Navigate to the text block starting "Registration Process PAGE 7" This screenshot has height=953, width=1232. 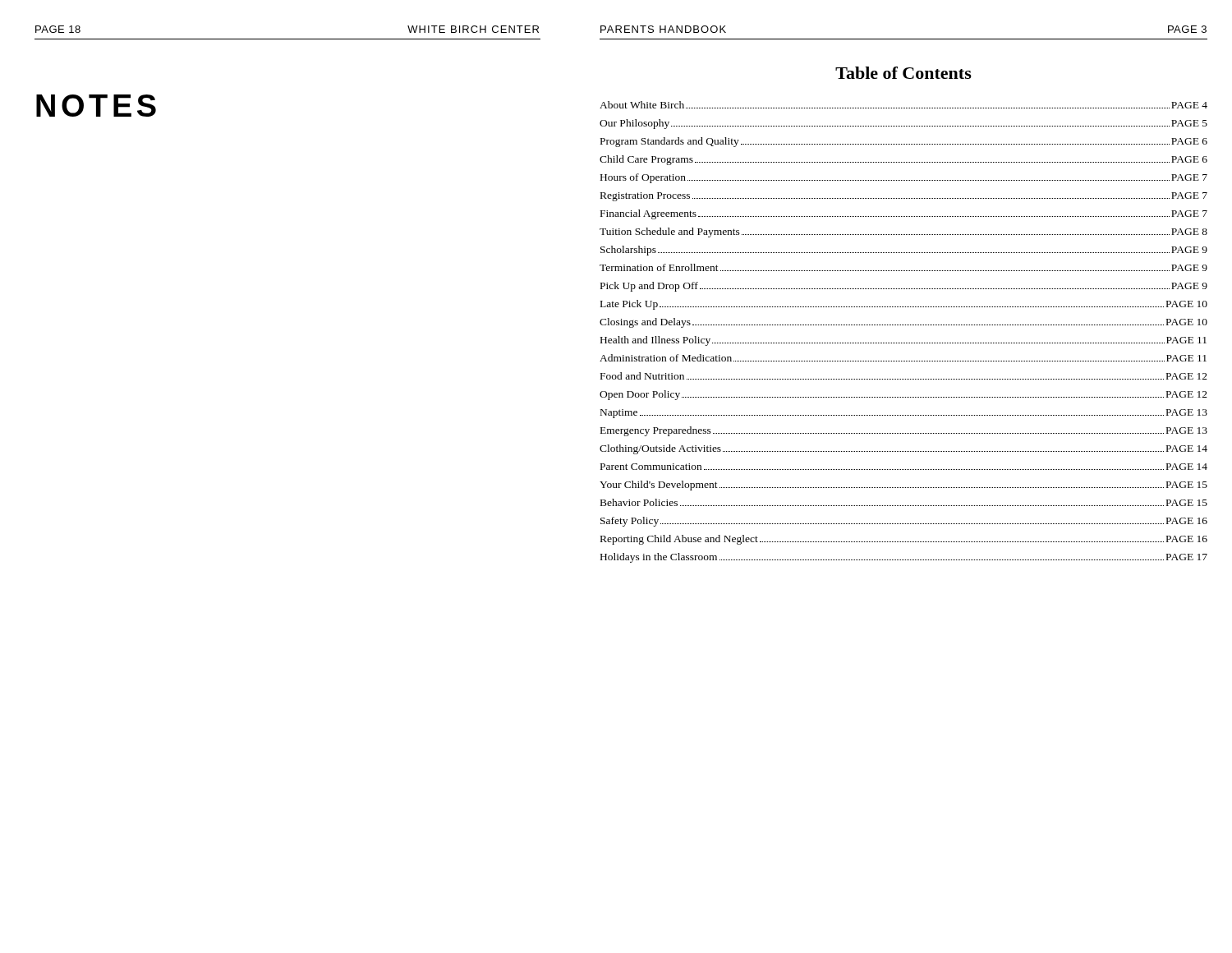[x=903, y=196]
